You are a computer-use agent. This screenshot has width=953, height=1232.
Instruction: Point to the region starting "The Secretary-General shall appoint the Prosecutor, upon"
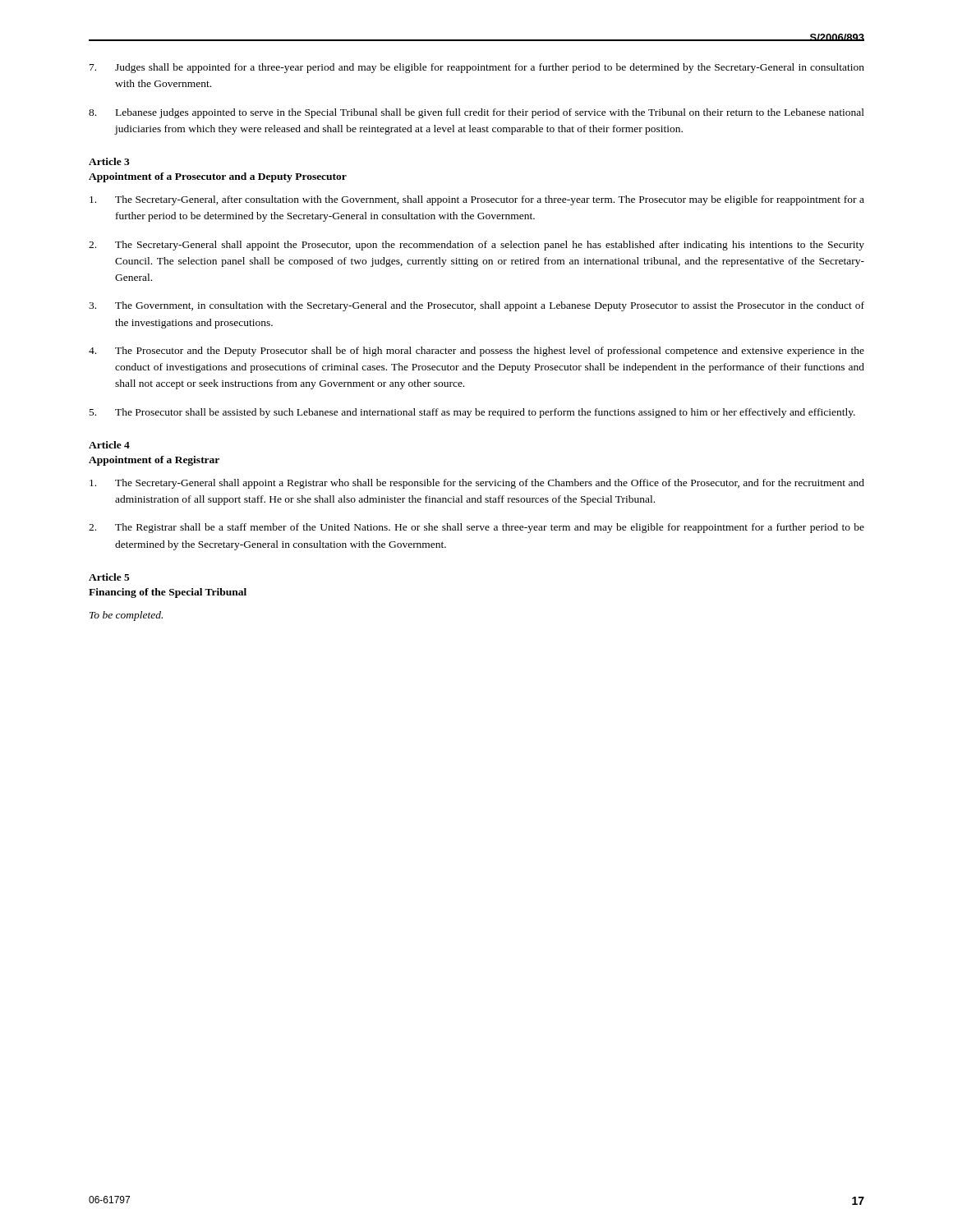(x=476, y=261)
